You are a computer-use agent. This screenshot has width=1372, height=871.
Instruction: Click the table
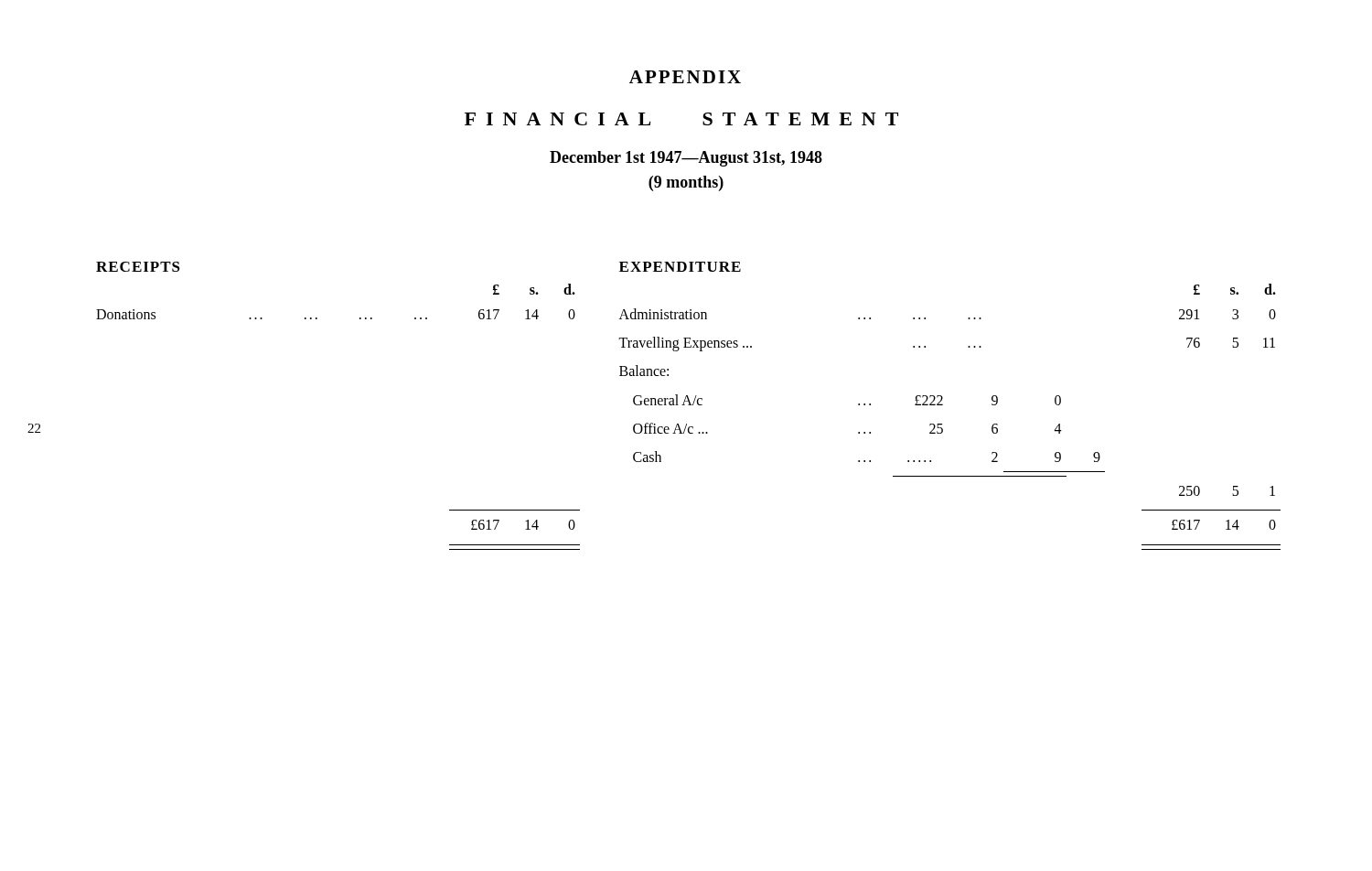point(695,403)
